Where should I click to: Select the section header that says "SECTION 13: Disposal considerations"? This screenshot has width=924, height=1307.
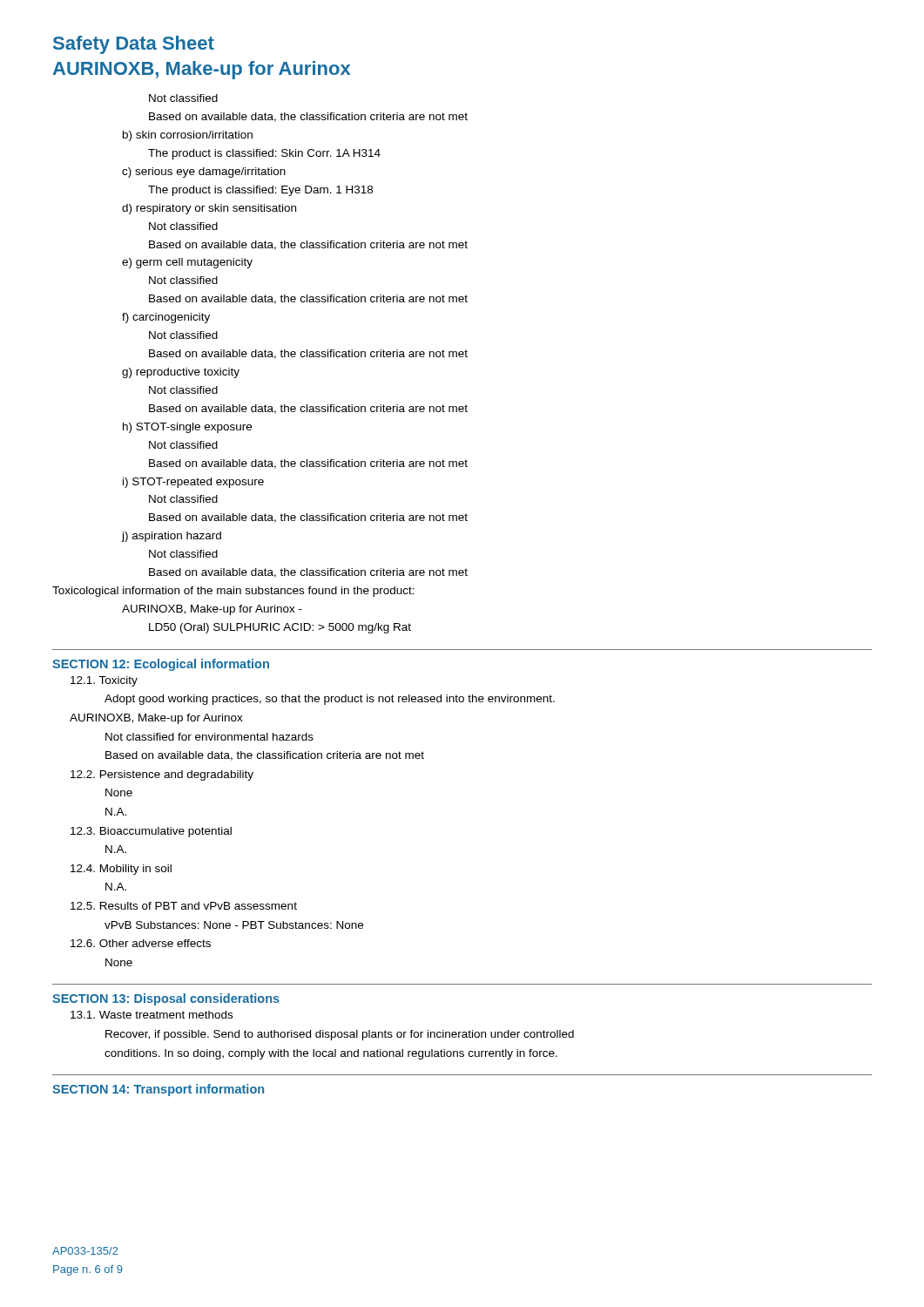click(166, 999)
